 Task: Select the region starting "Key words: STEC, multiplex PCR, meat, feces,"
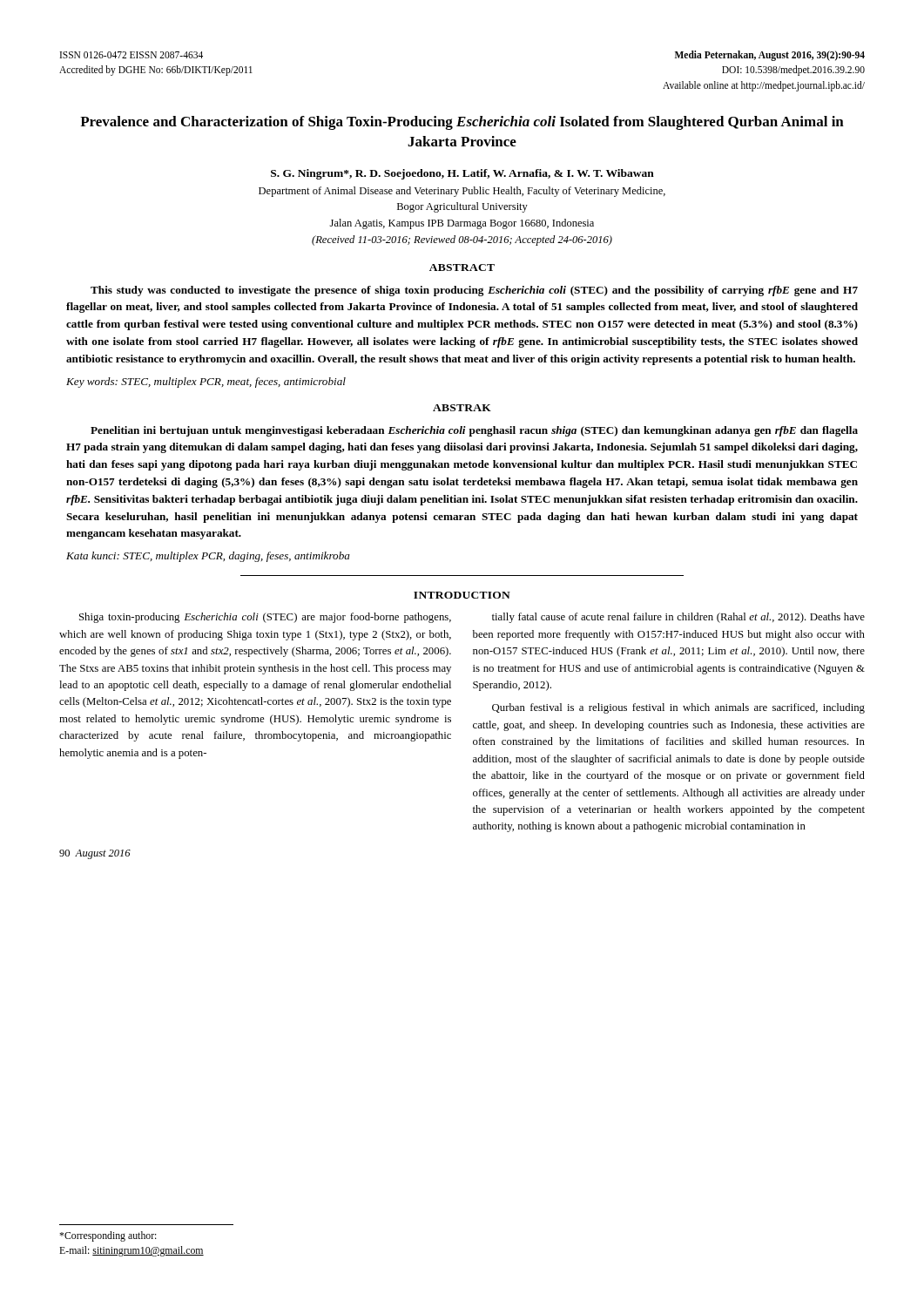[x=206, y=381]
